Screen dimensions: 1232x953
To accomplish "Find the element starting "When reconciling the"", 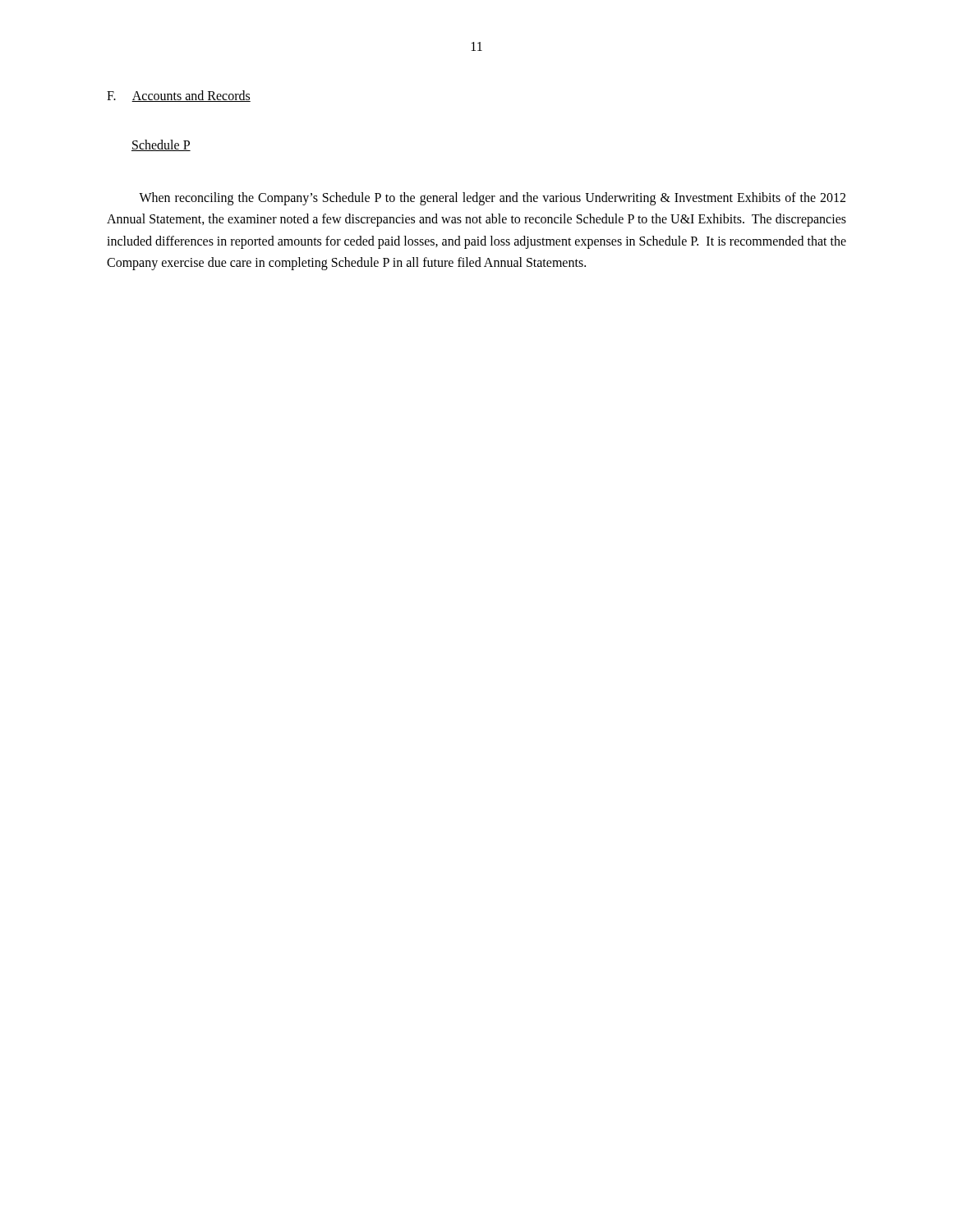I will point(476,230).
